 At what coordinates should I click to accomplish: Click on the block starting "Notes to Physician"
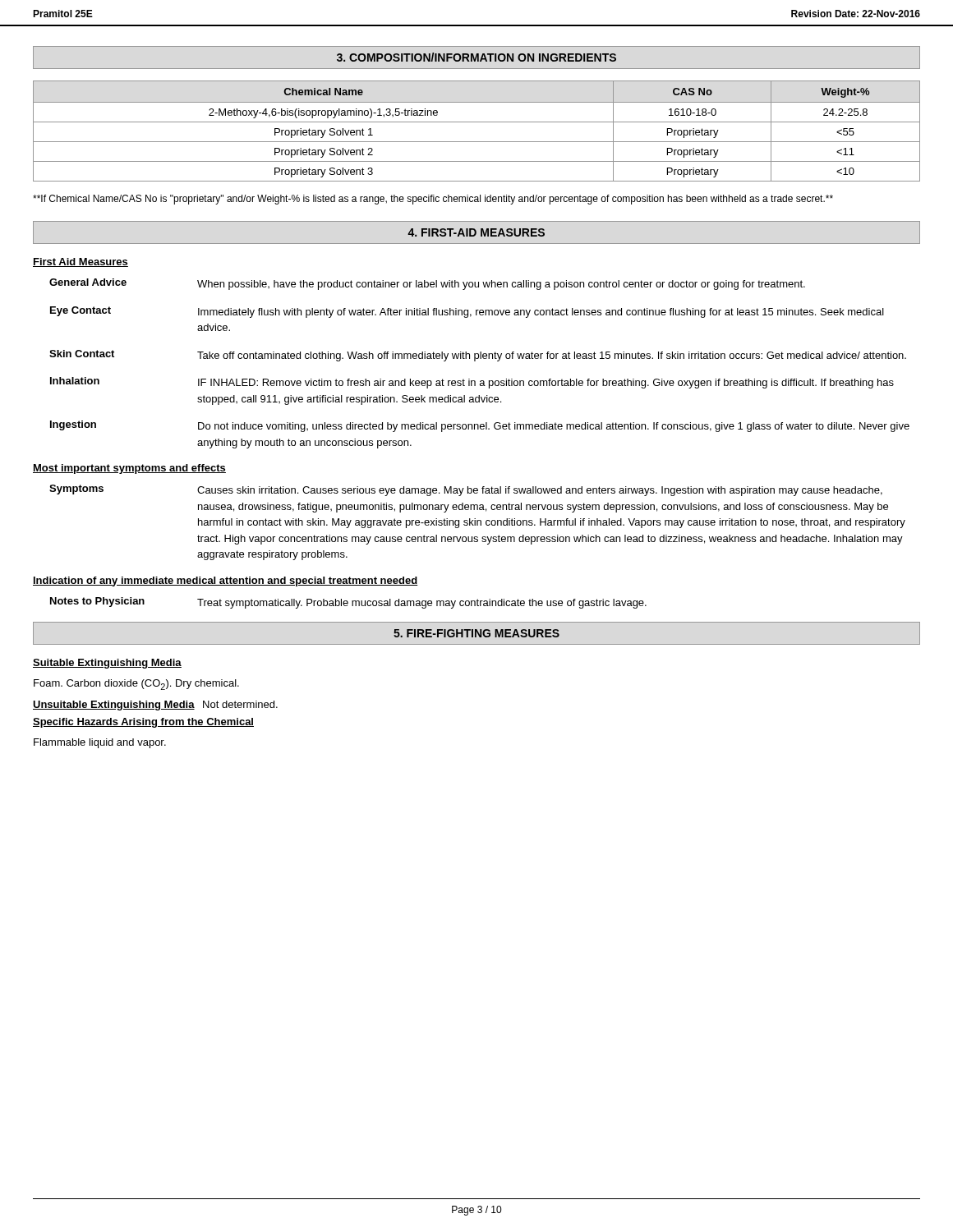coord(476,602)
